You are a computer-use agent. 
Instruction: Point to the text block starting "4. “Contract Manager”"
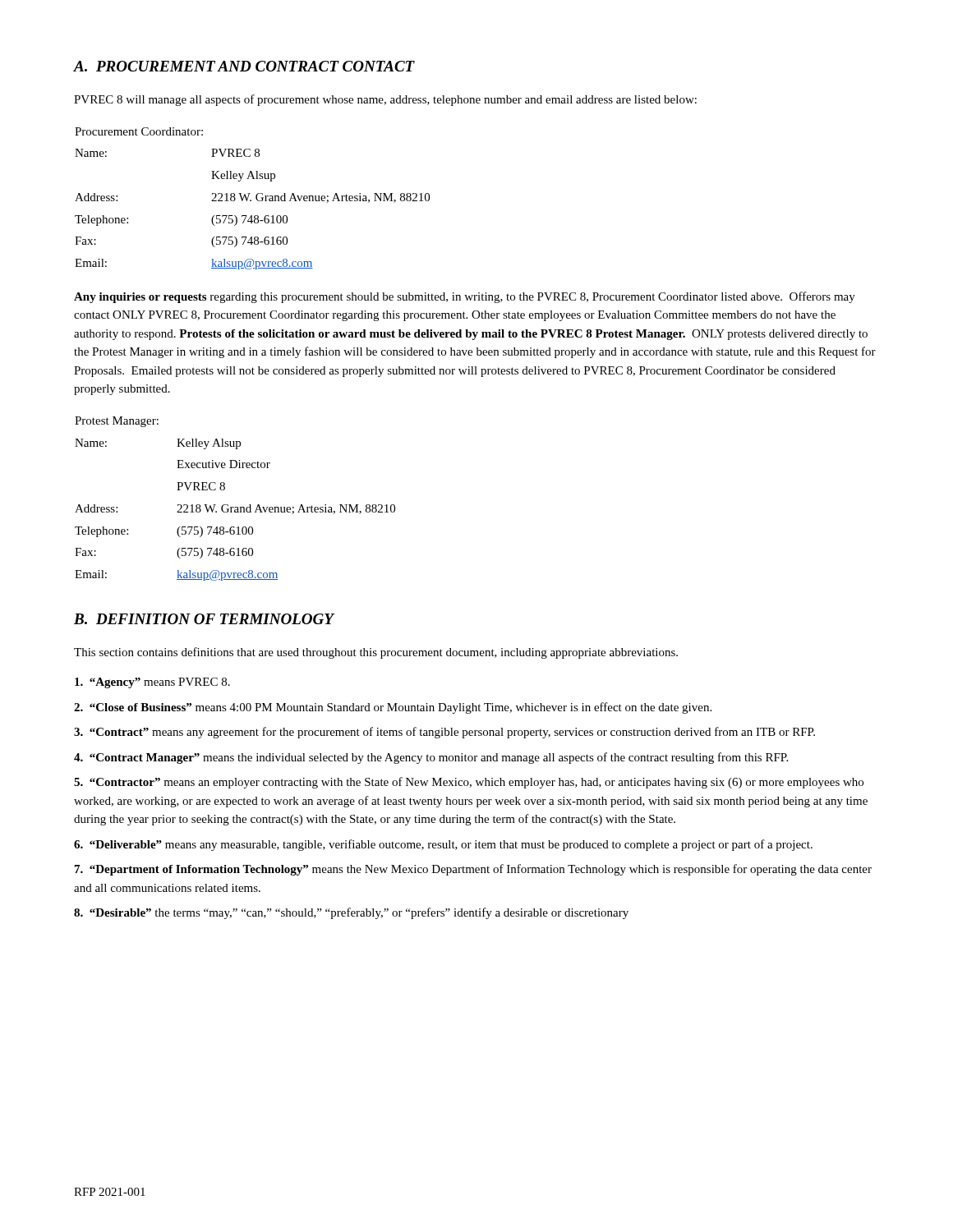coord(431,757)
